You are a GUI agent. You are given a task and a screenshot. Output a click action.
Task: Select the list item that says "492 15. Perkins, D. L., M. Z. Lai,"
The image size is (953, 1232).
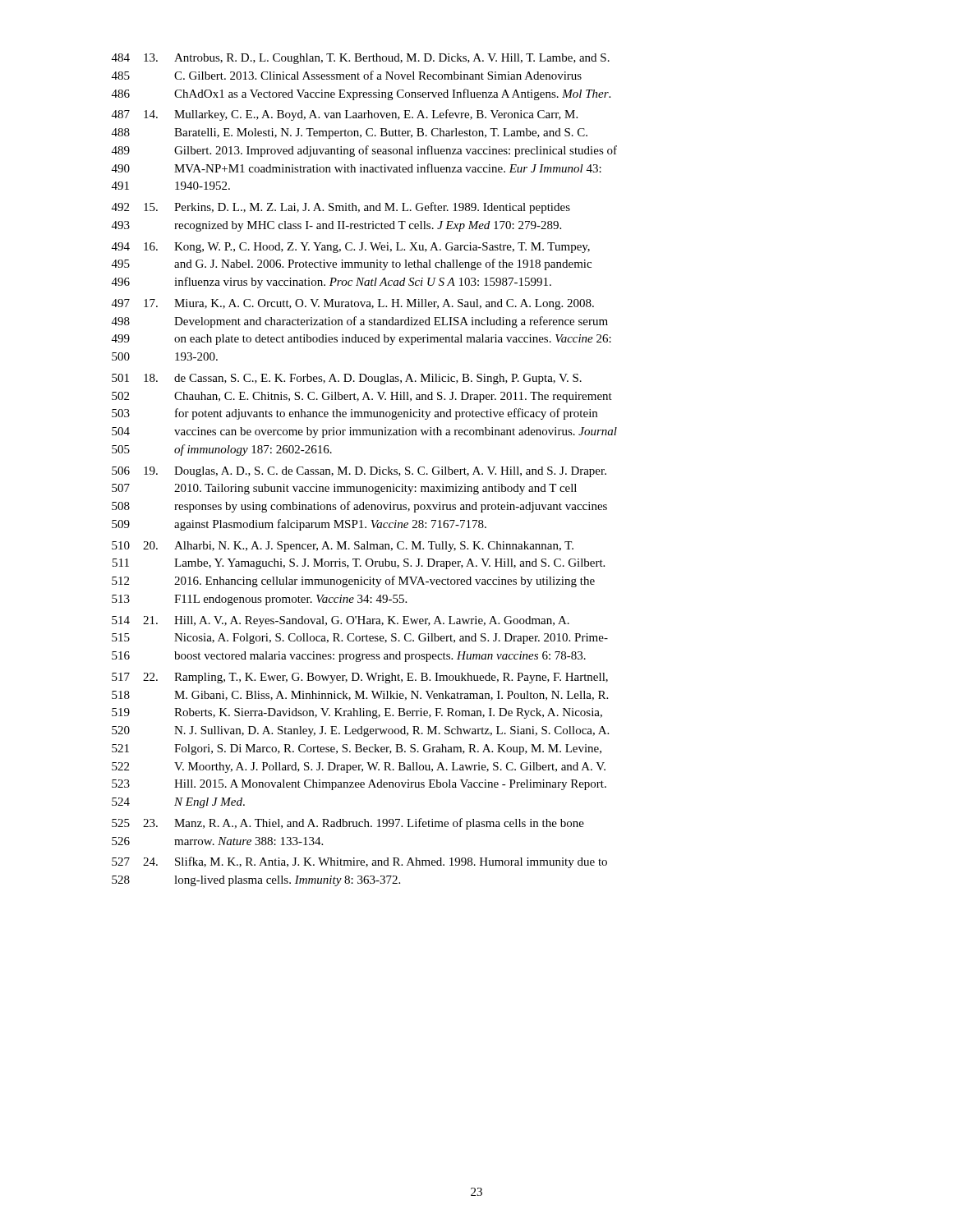(468, 217)
